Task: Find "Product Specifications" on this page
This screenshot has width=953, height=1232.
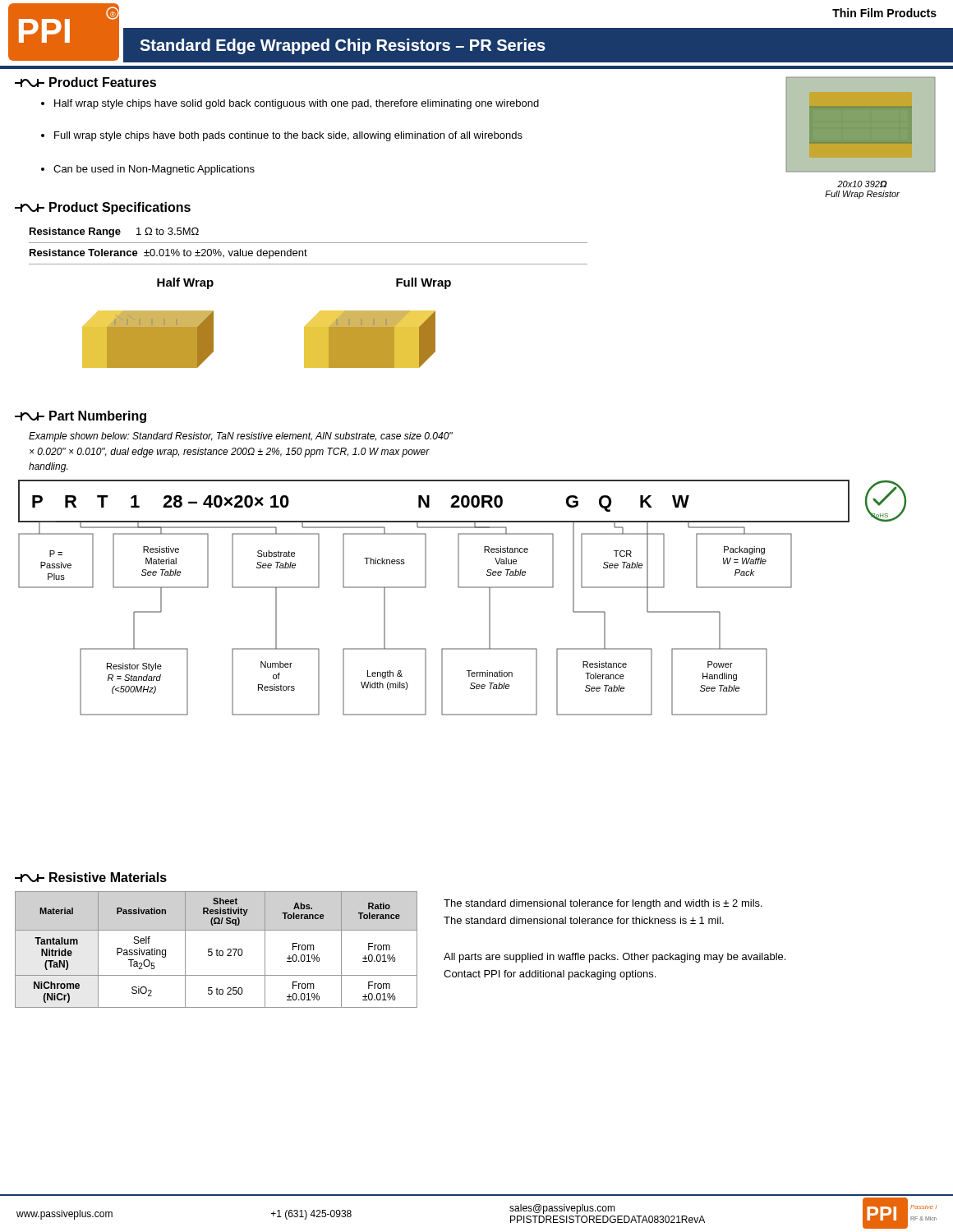Action: click(x=103, y=208)
